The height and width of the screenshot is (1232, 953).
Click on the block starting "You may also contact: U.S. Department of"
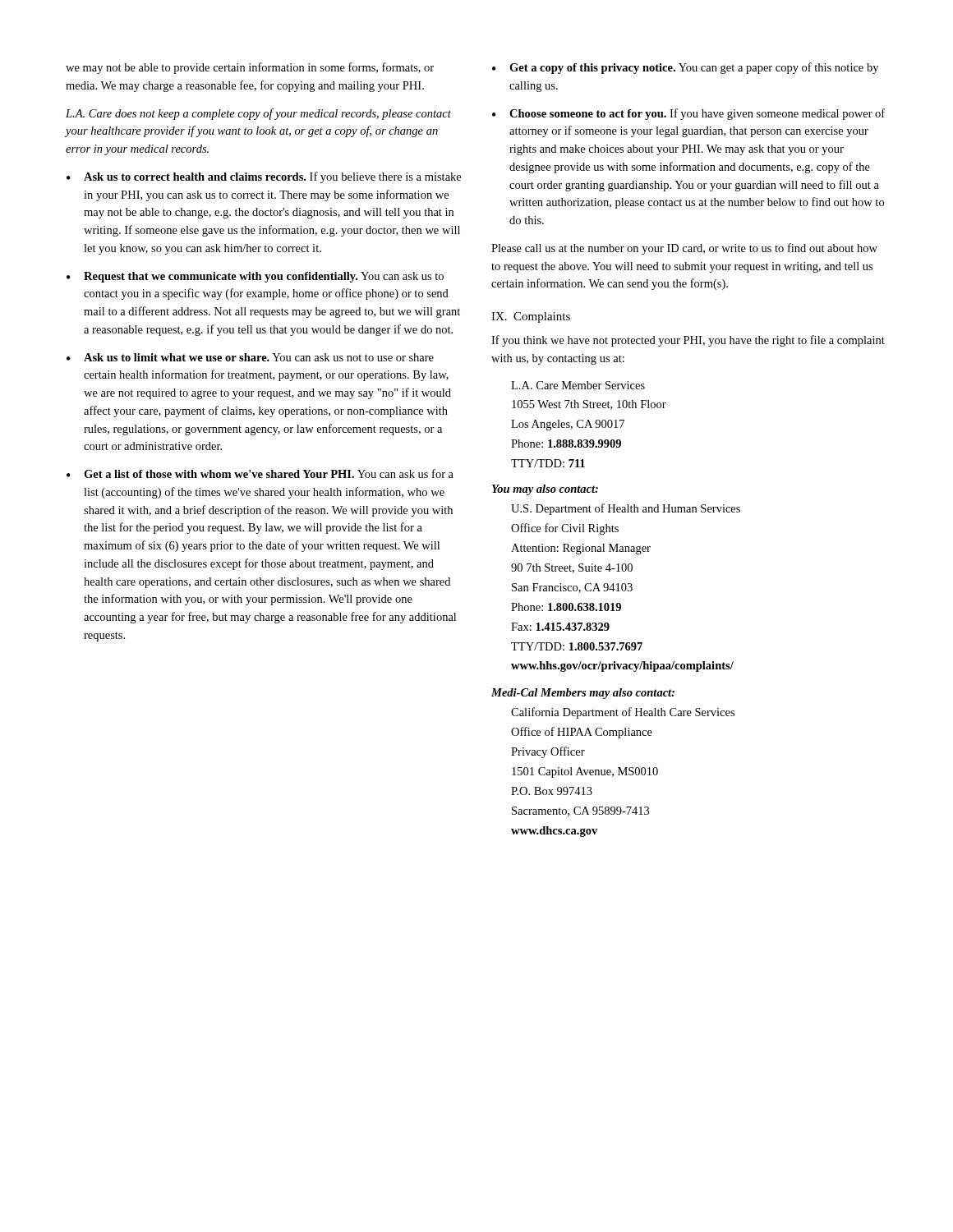point(545,490)
